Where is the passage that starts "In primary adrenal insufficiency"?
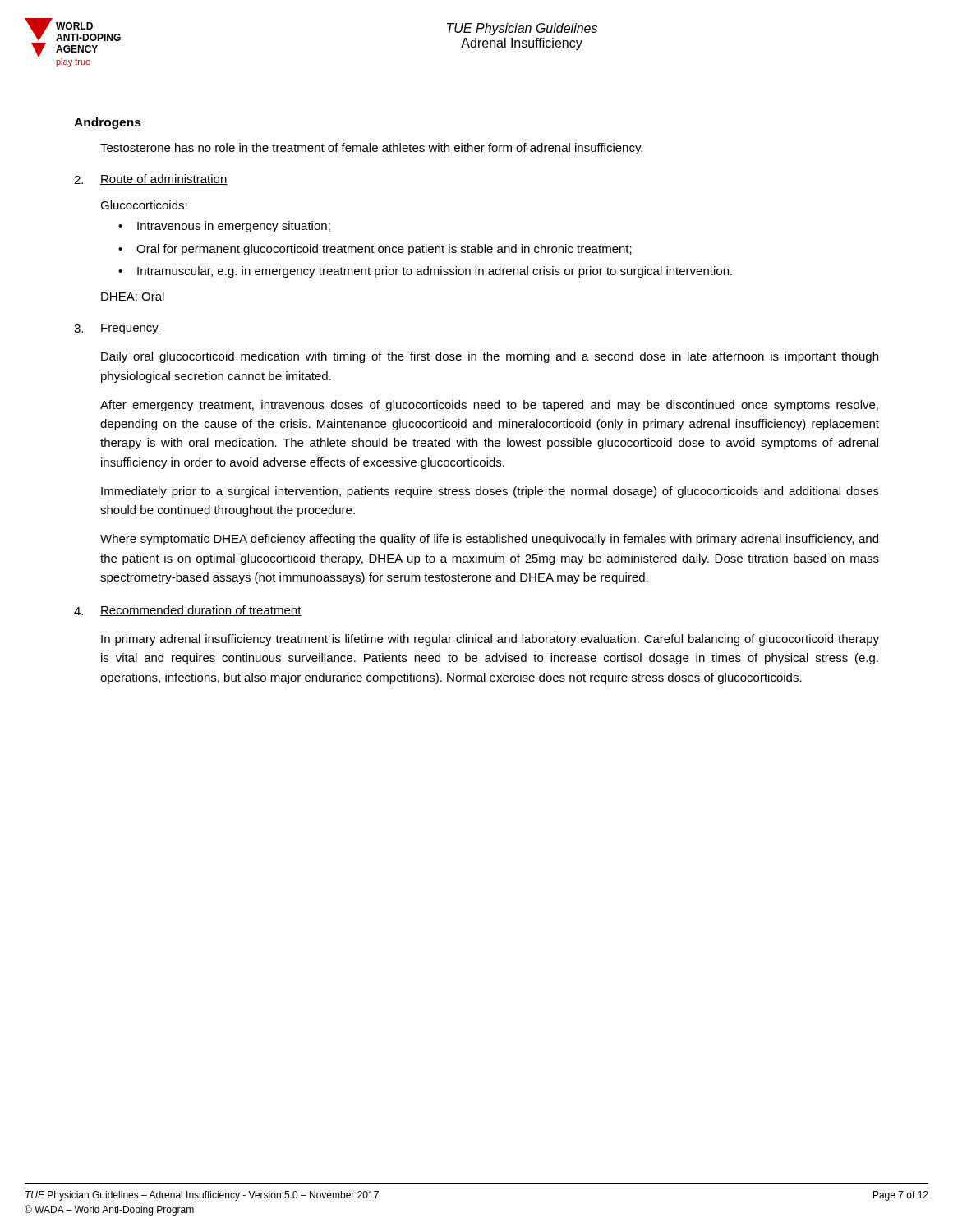The width and height of the screenshot is (953, 1232). point(490,658)
